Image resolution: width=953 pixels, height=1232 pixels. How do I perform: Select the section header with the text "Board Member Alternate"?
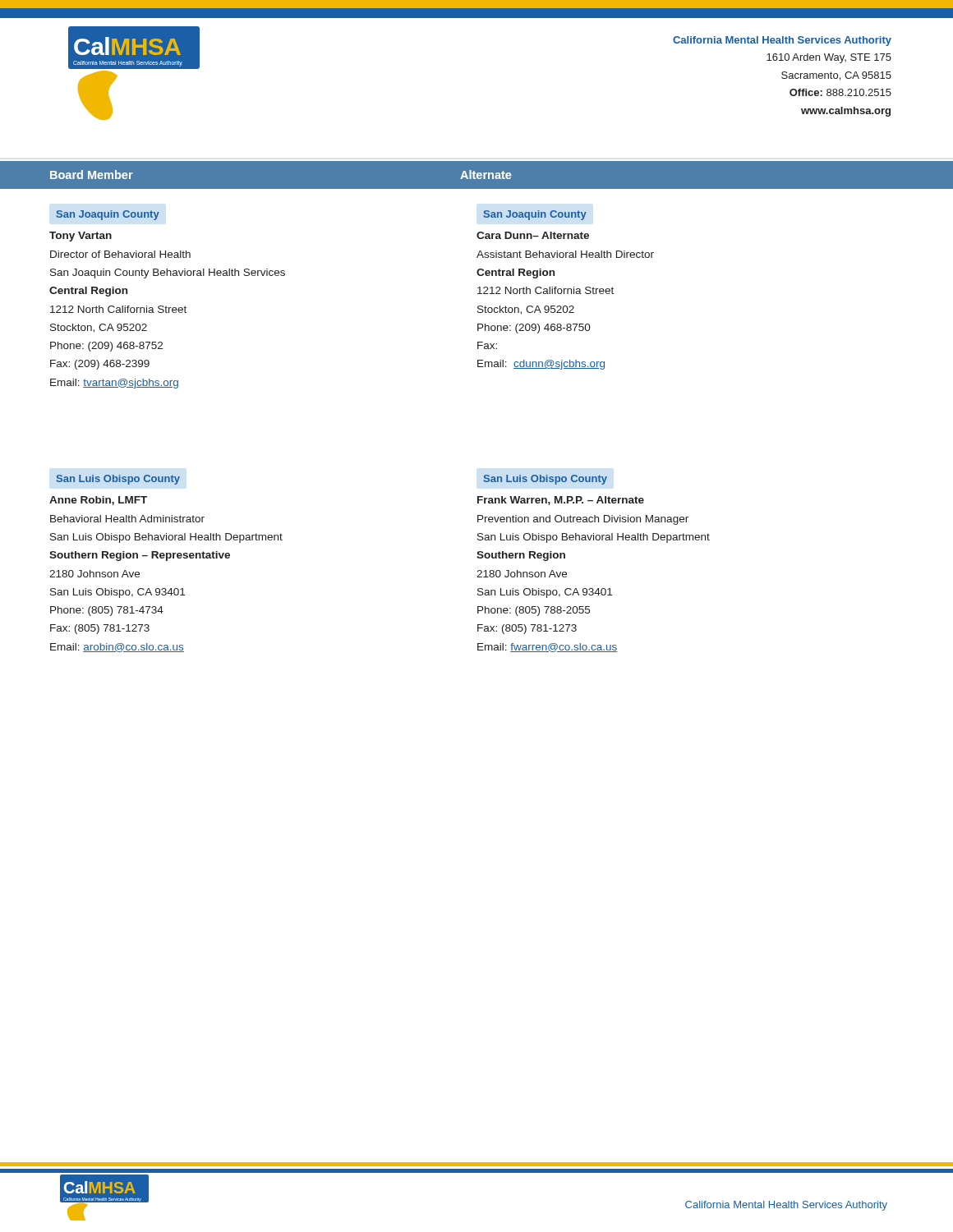pos(92,175)
